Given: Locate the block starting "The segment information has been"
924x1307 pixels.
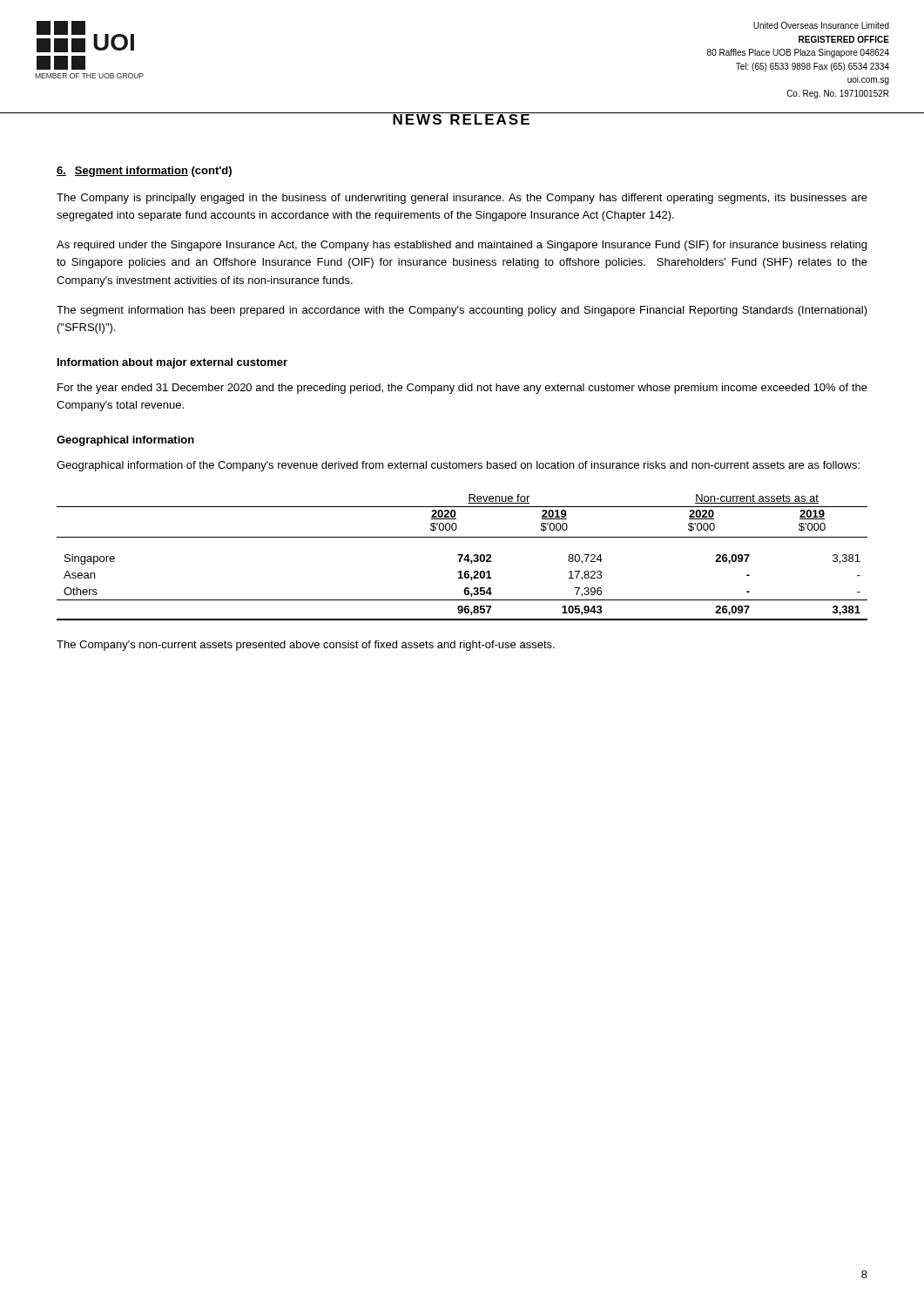Looking at the screenshot, I should coord(462,318).
